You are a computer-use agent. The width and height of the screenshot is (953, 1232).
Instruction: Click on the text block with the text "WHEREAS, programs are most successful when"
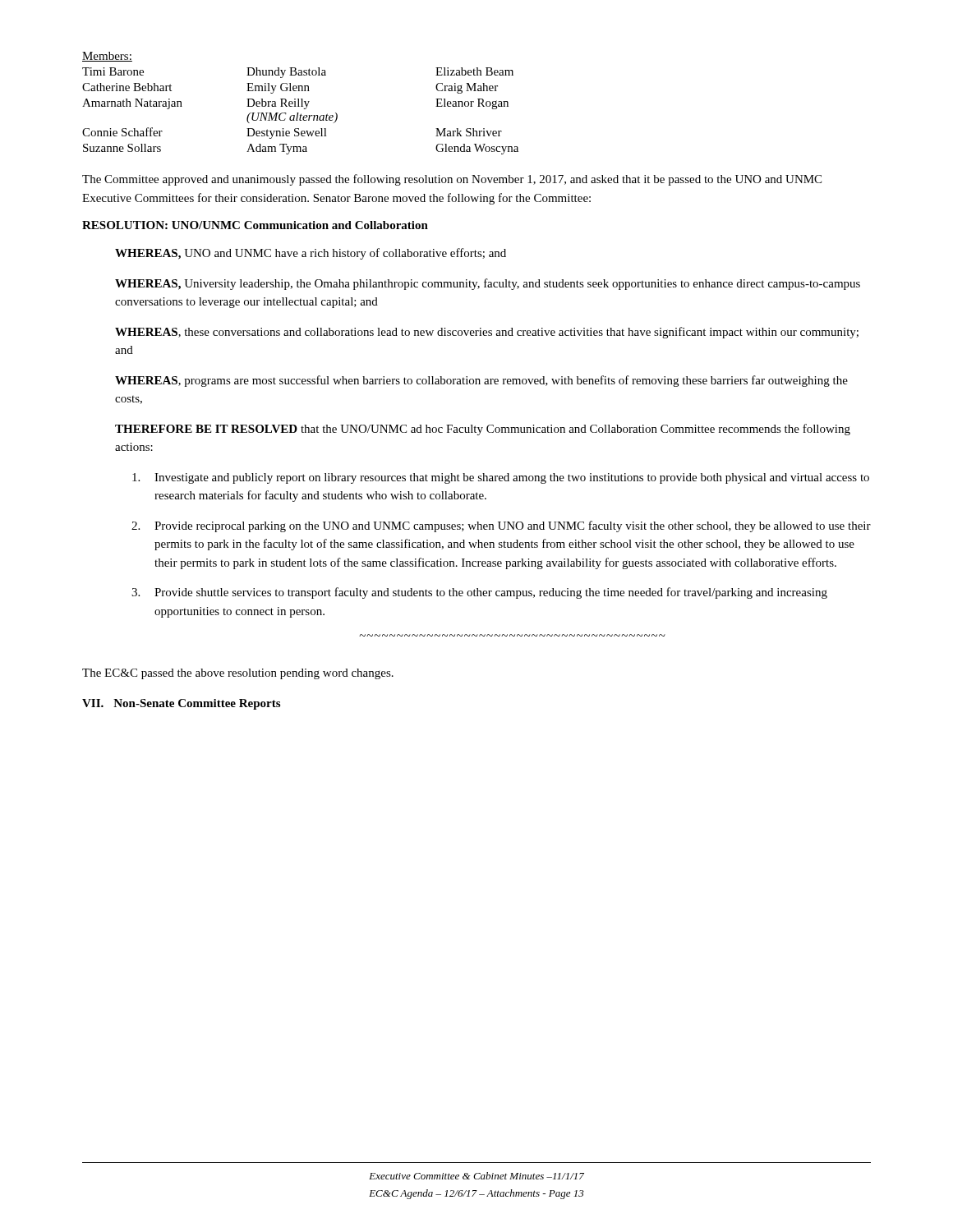point(481,389)
